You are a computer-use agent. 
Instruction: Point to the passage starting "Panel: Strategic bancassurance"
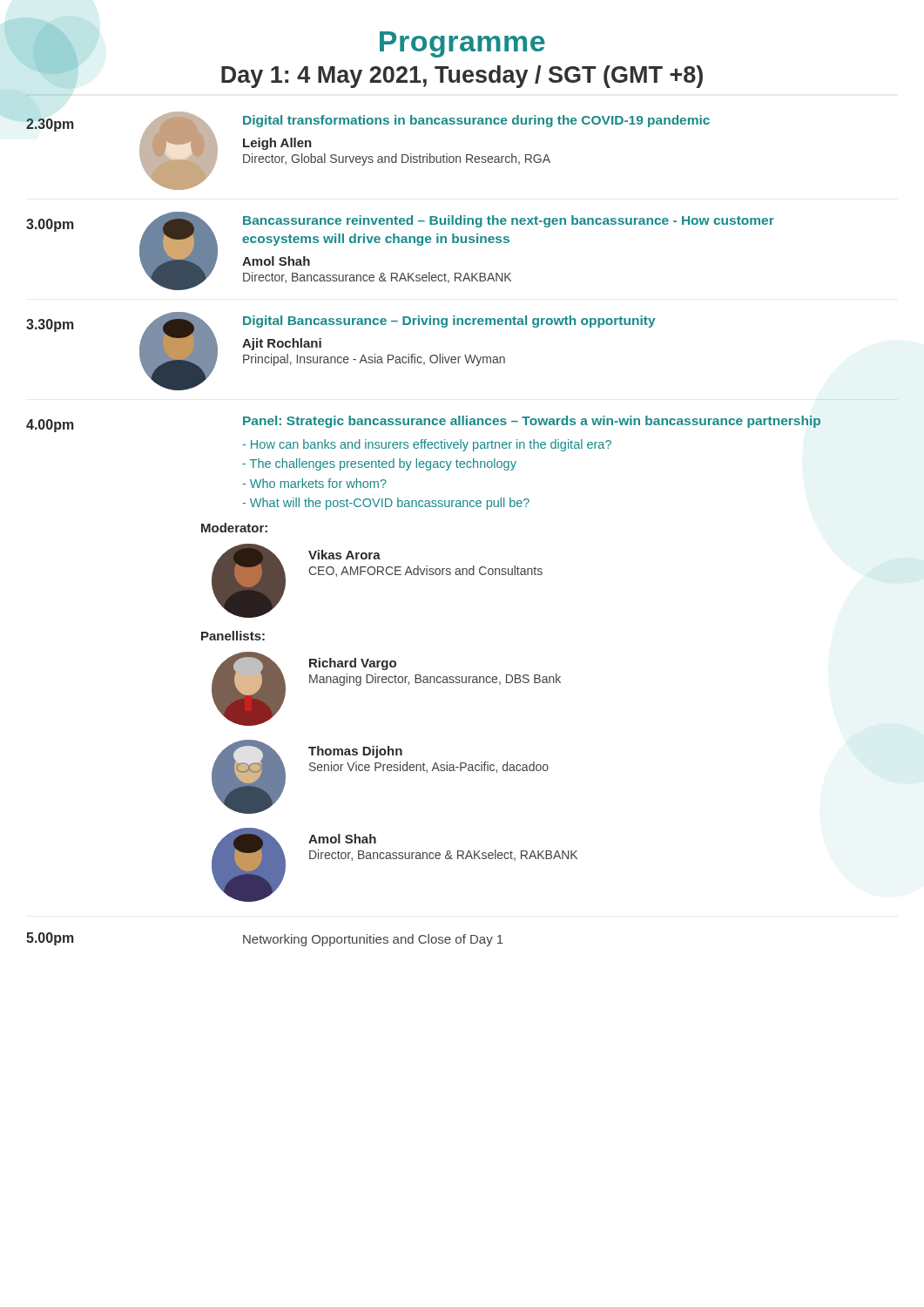[x=532, y=422]
